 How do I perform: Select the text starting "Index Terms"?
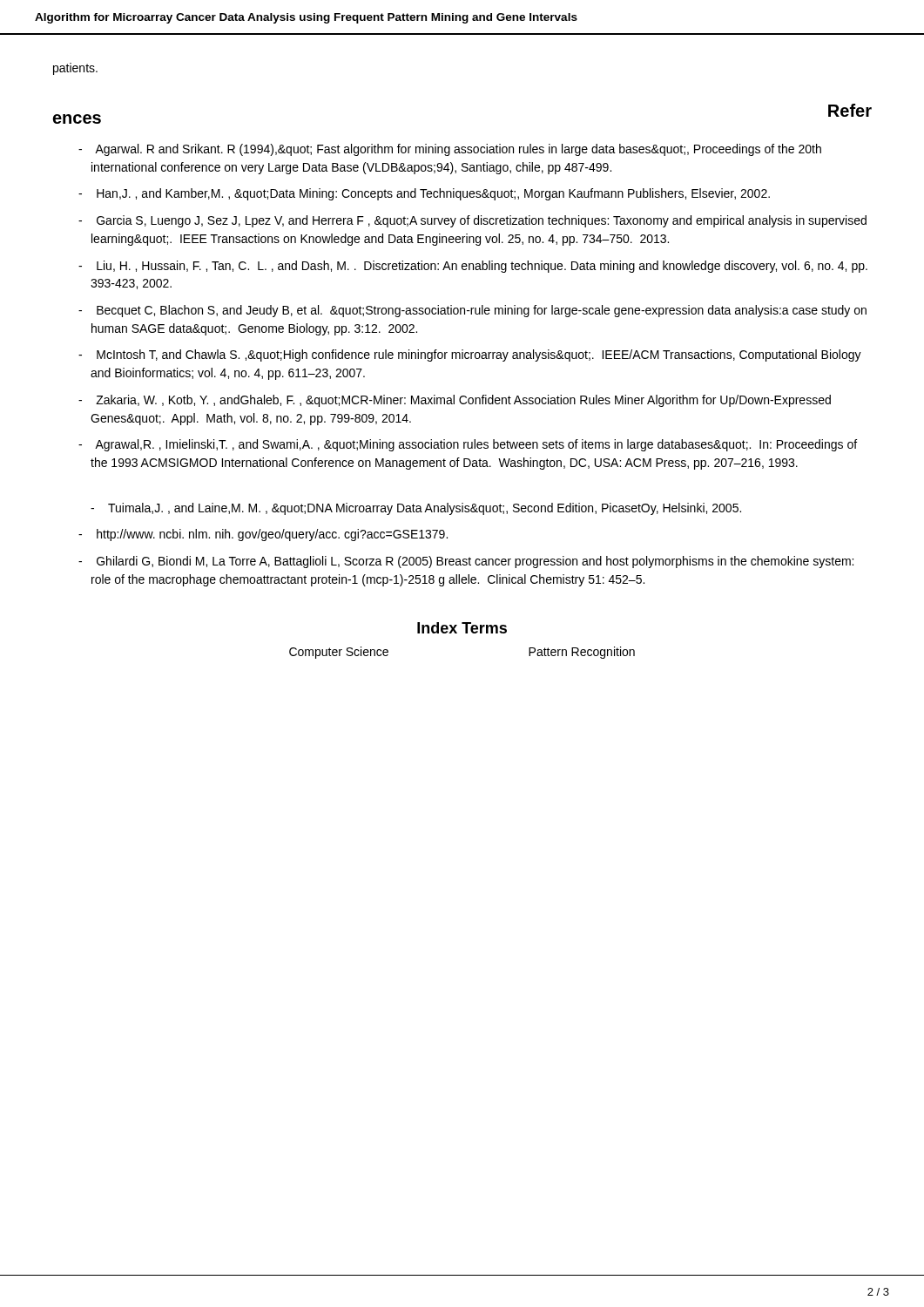click(x=462, y=629)
